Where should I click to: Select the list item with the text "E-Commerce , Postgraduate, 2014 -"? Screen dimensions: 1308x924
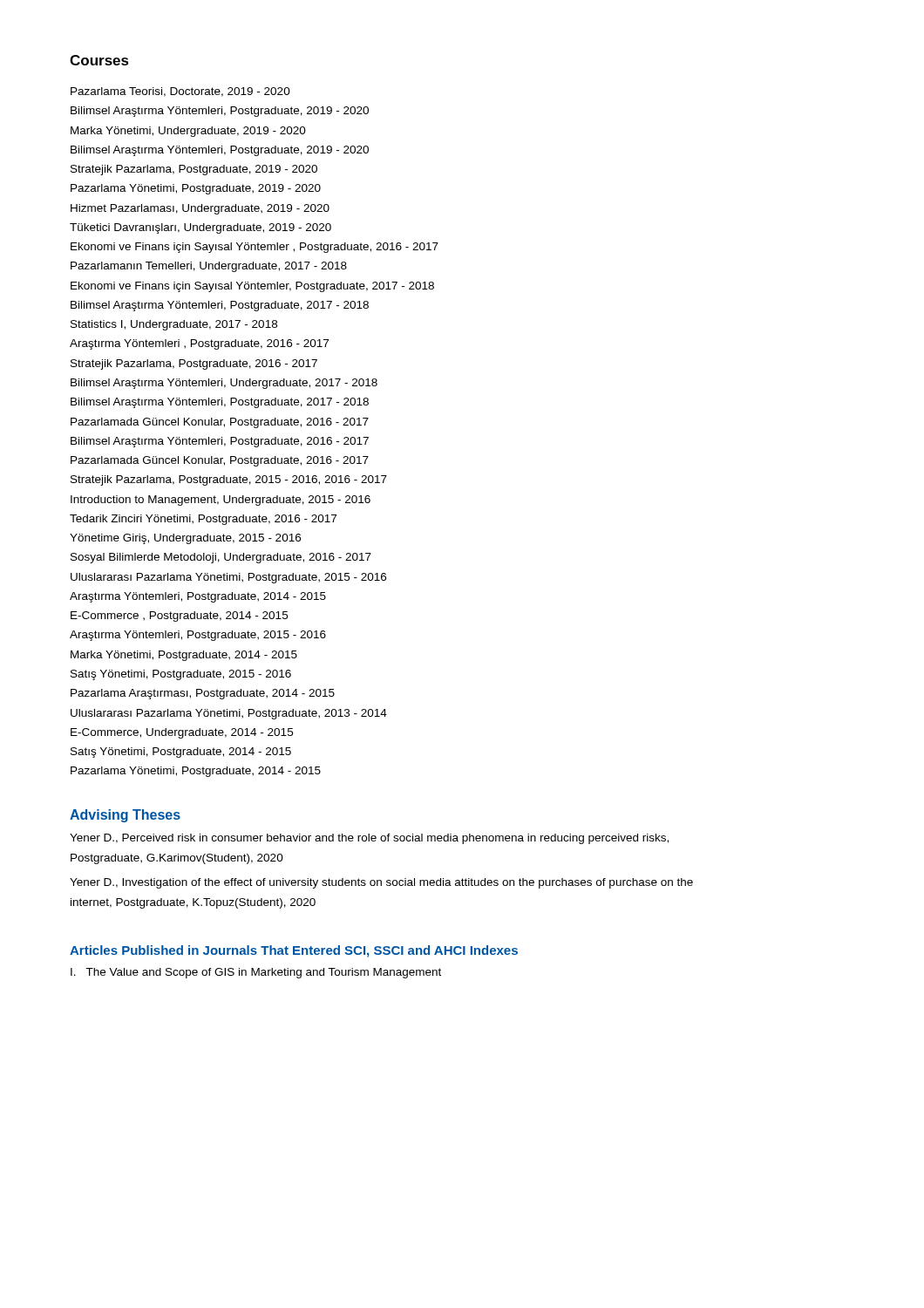pos(179,615)
